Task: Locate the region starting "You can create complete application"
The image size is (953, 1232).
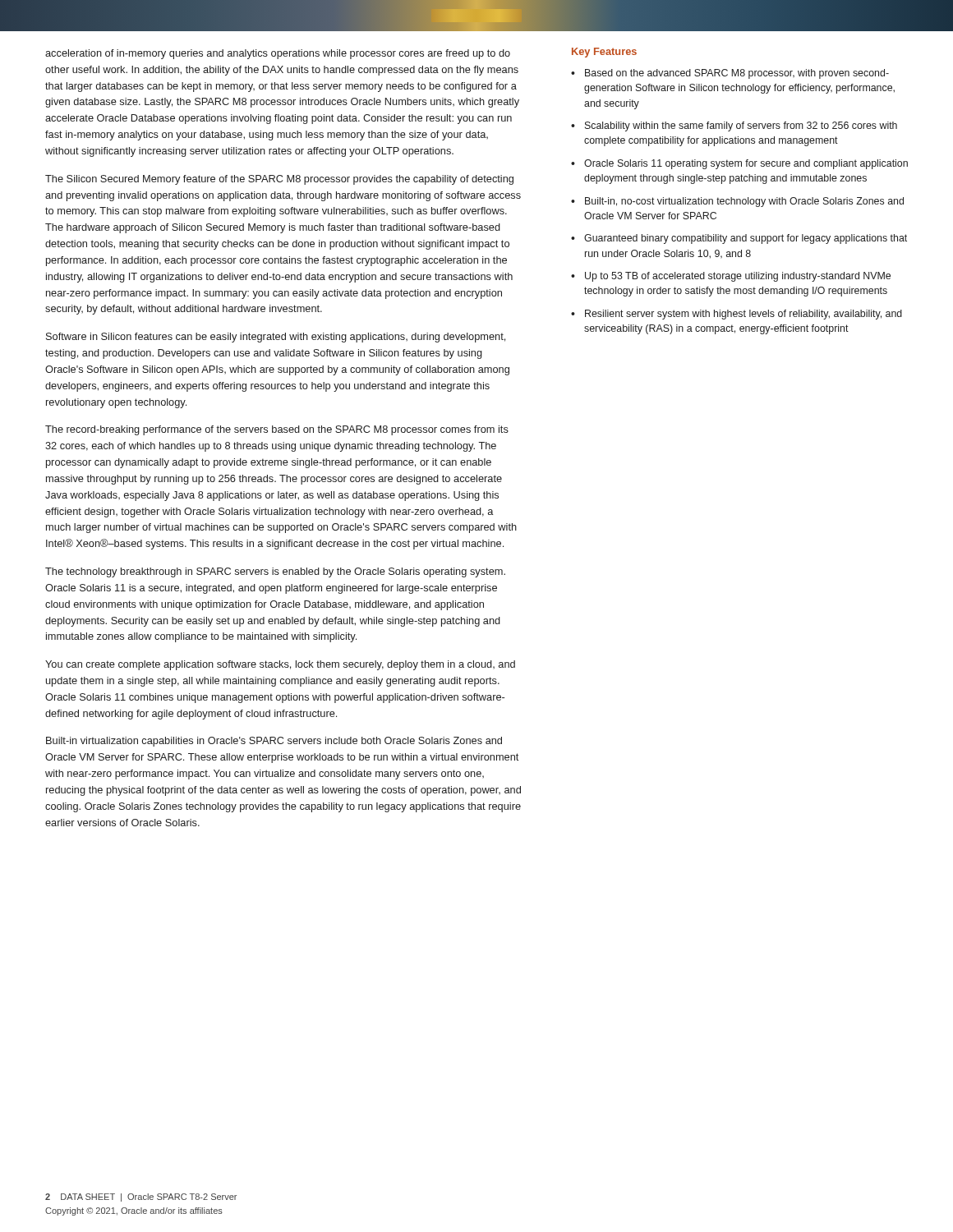Action: pos(280,689)
